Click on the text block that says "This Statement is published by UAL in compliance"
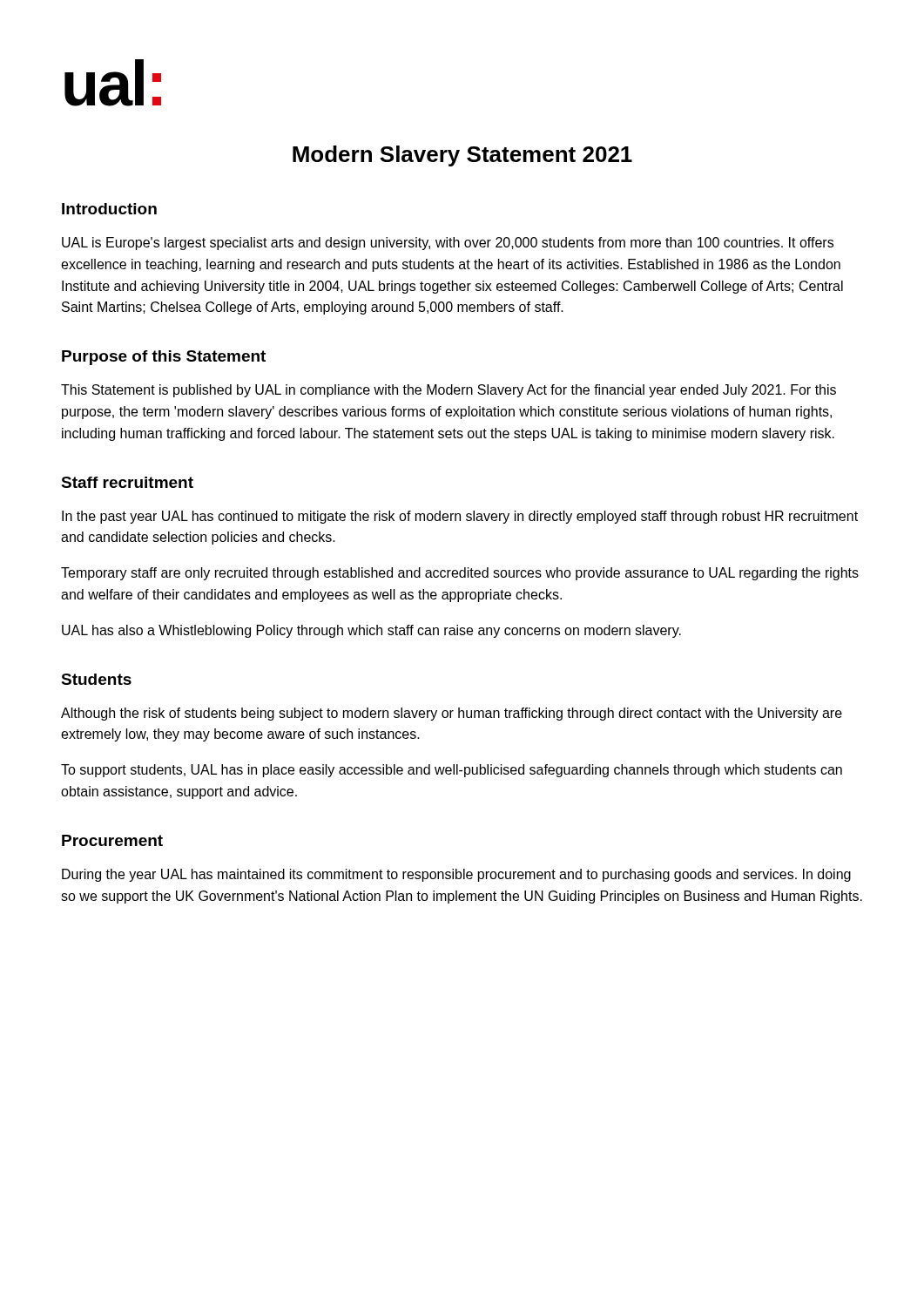 pos(462,412)
